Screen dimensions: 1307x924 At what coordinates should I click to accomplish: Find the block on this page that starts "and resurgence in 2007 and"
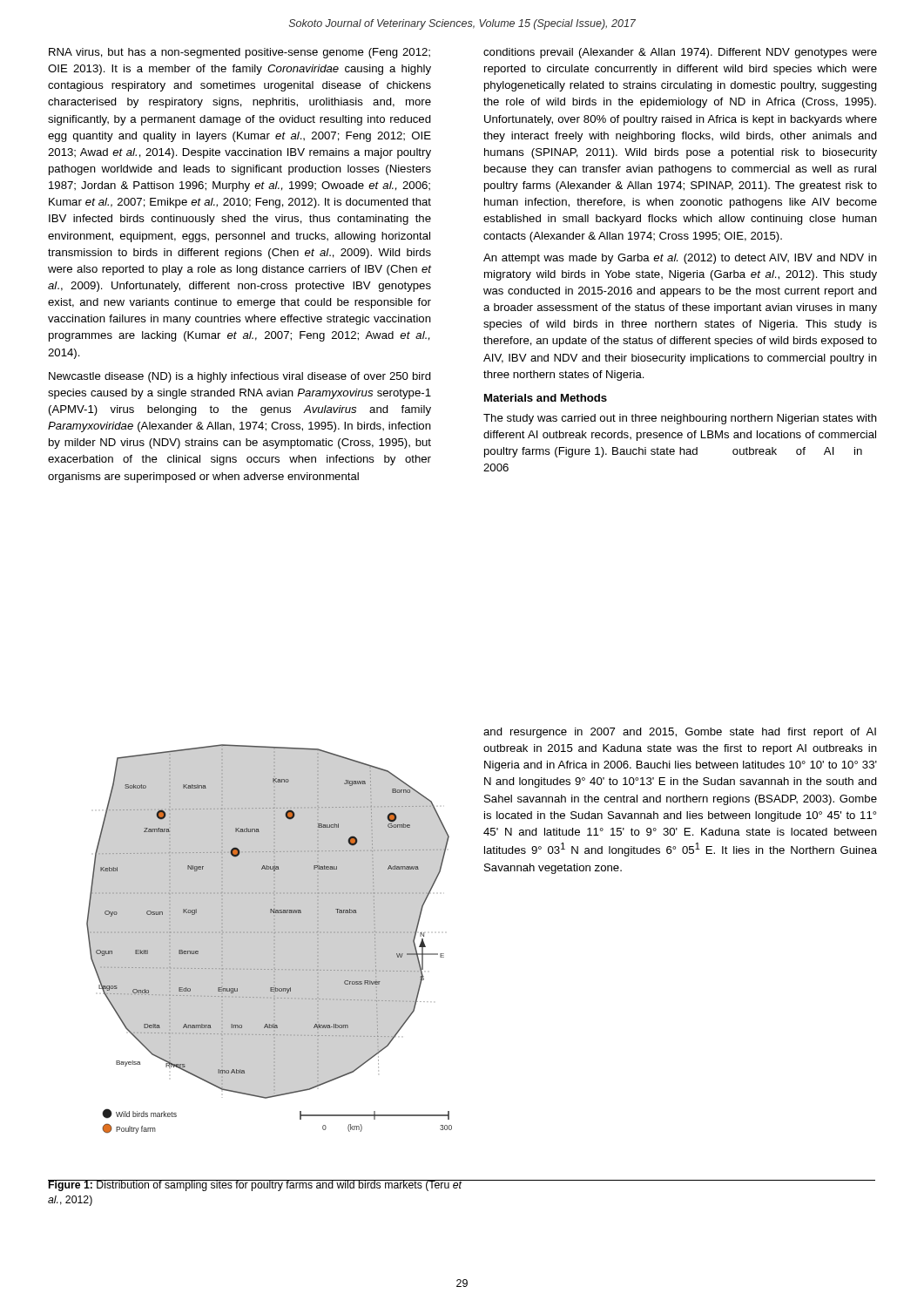[x=680, y=799]
